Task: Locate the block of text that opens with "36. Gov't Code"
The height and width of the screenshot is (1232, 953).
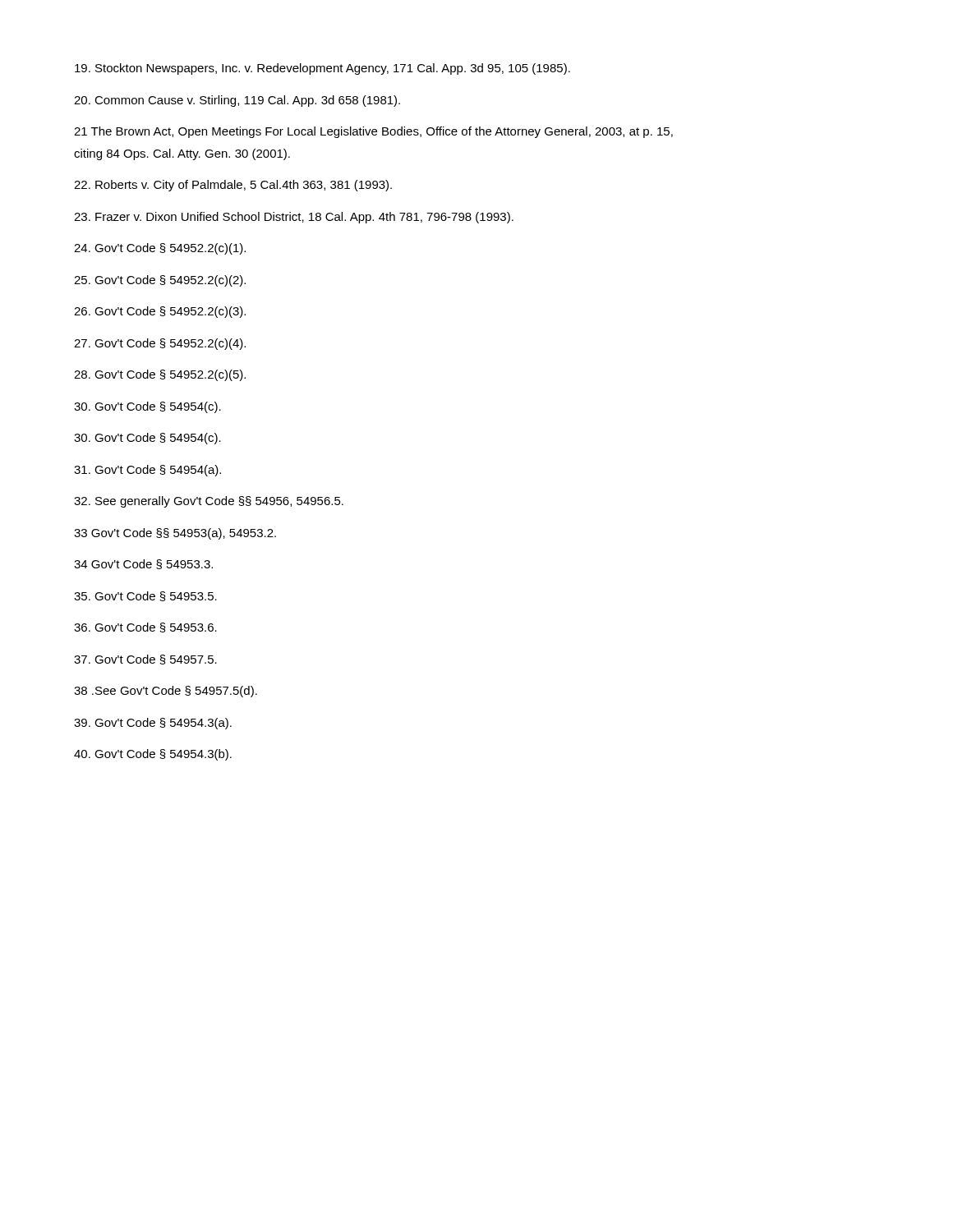Action: (146, 627)
